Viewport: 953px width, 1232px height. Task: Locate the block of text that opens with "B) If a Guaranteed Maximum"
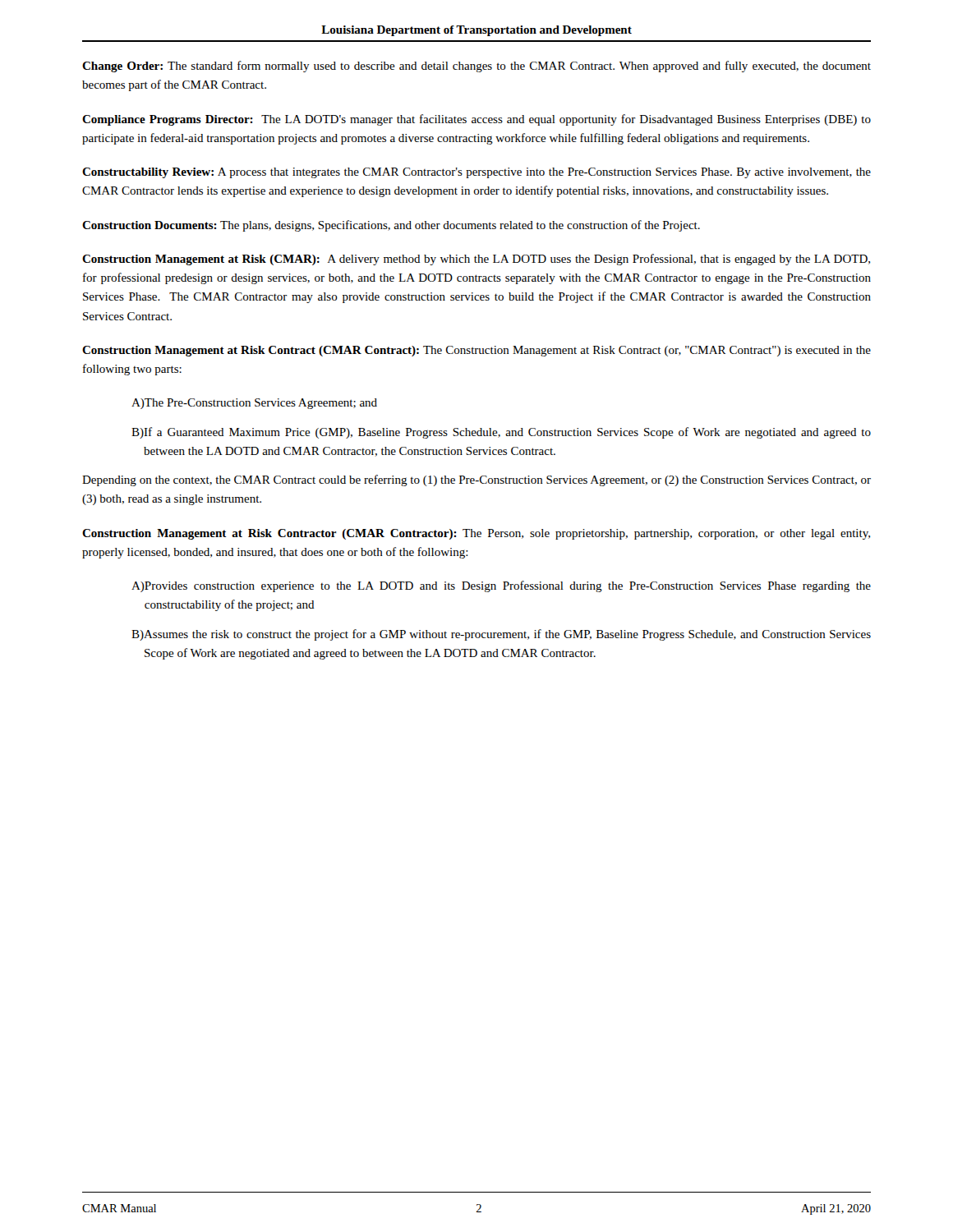476,442
